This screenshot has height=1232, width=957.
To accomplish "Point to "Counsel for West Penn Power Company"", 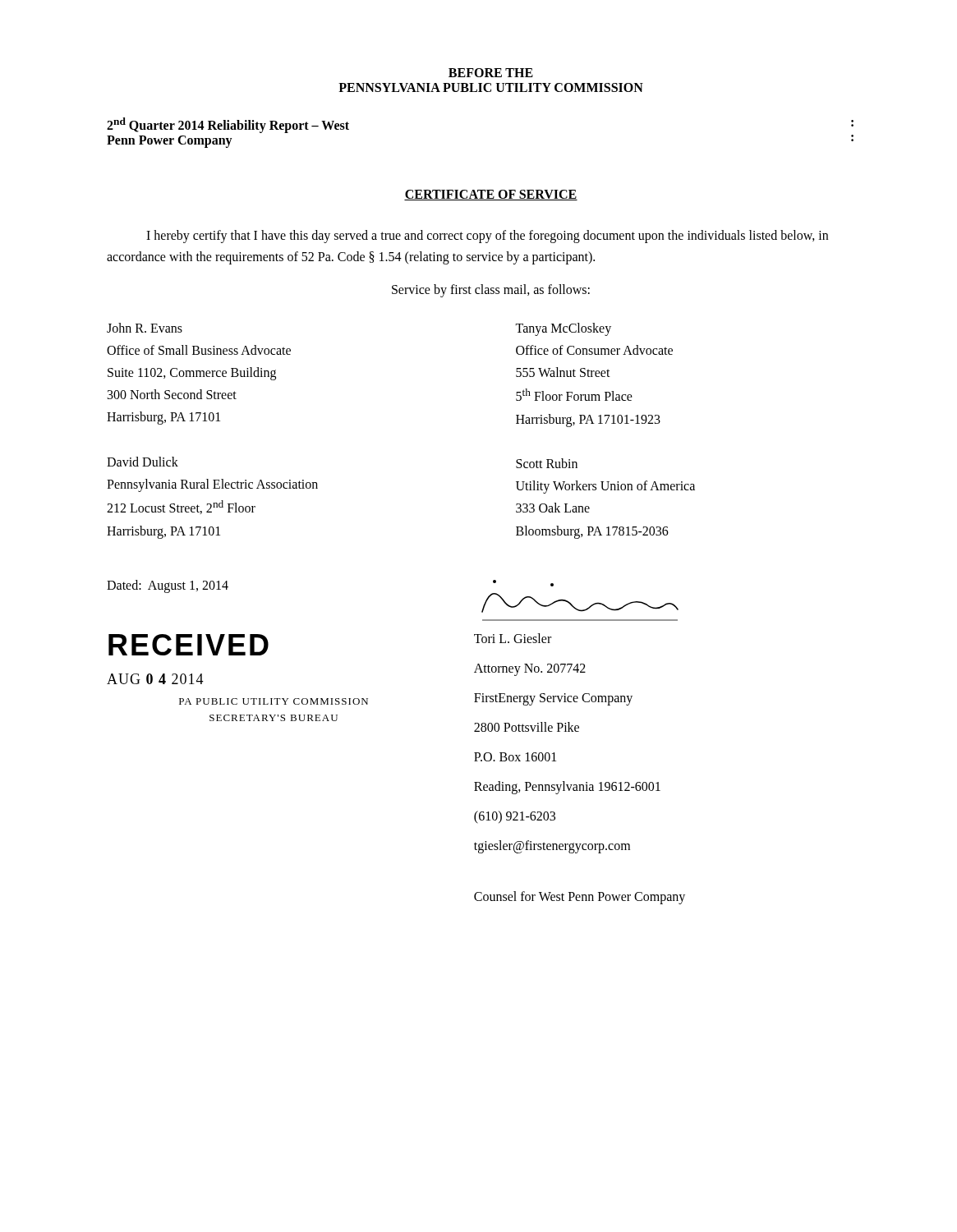I will [x=674, y=897].
